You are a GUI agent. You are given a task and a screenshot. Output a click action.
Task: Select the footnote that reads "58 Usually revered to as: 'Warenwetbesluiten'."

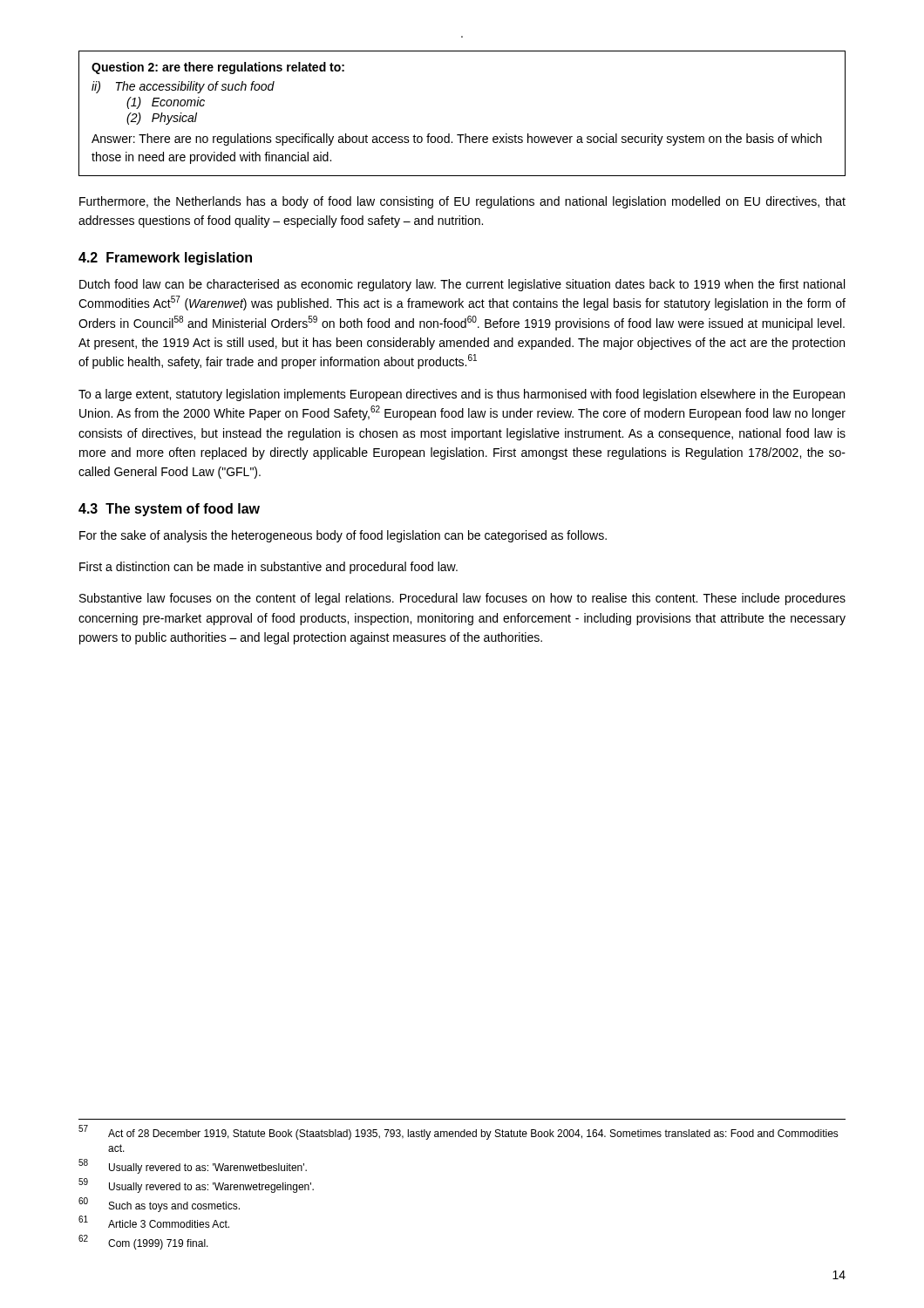point(193,1168)
